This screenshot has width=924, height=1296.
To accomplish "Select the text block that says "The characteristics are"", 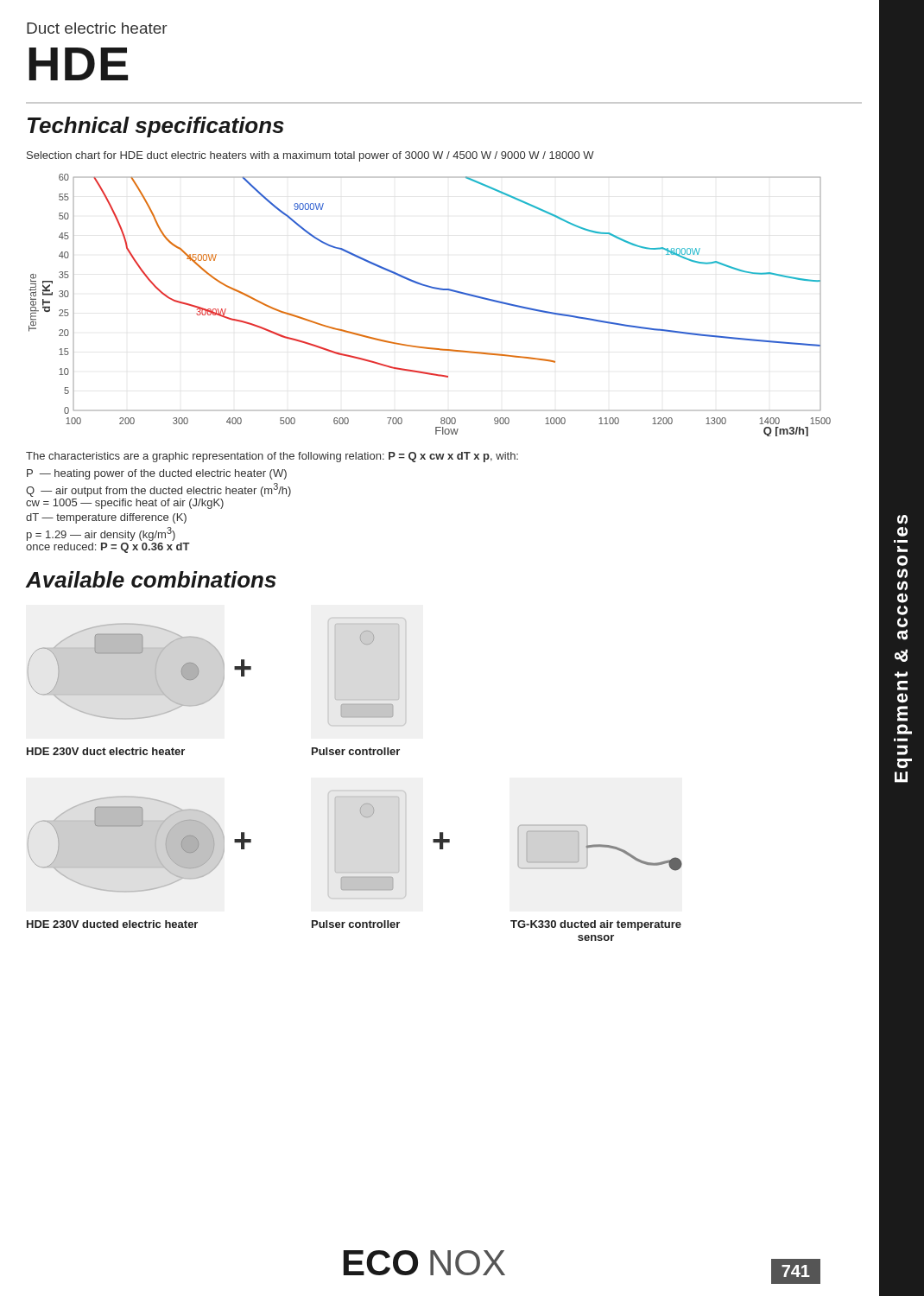I will click(272, 456).
